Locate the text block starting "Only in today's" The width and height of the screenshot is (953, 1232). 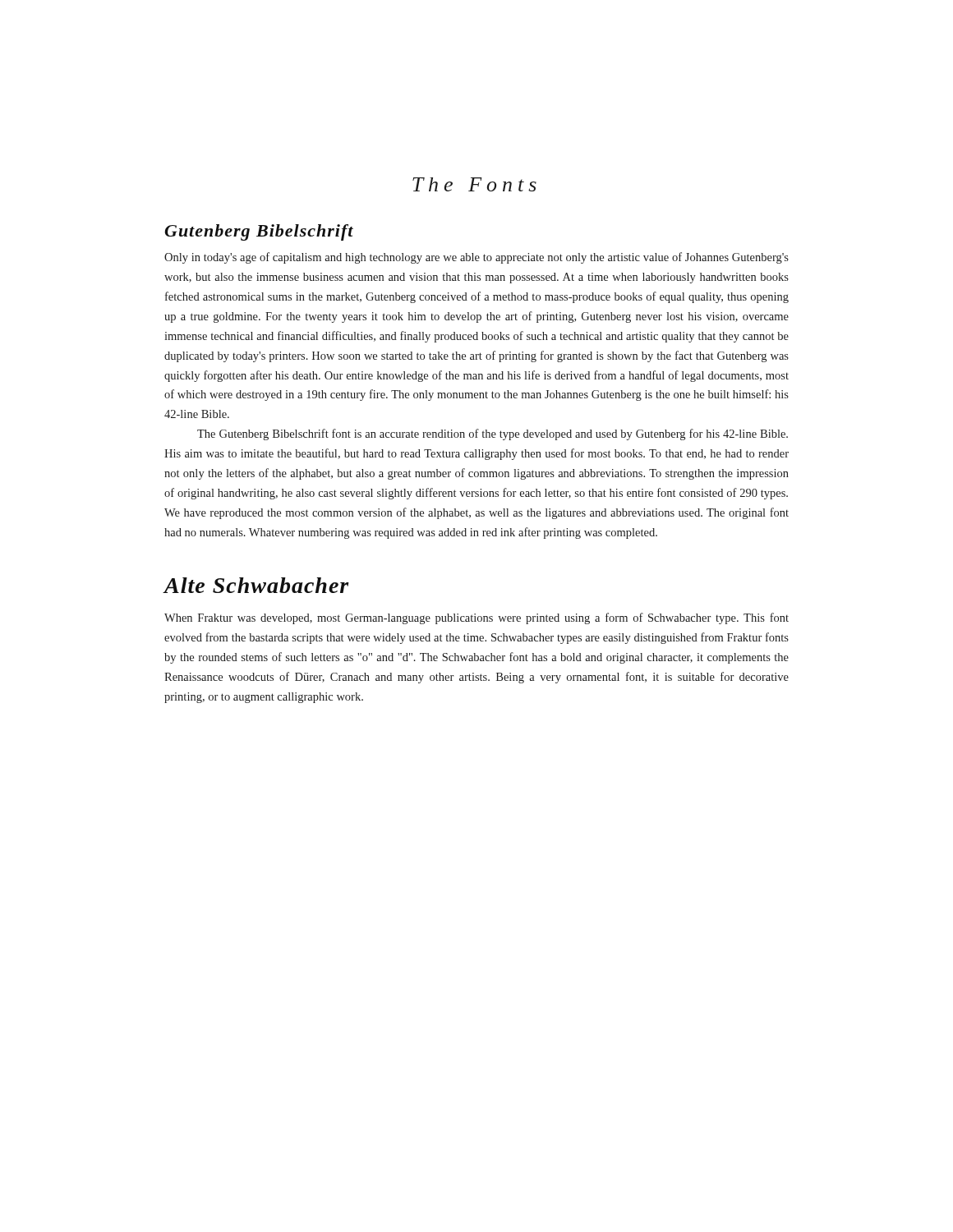(x=476, y=395)
